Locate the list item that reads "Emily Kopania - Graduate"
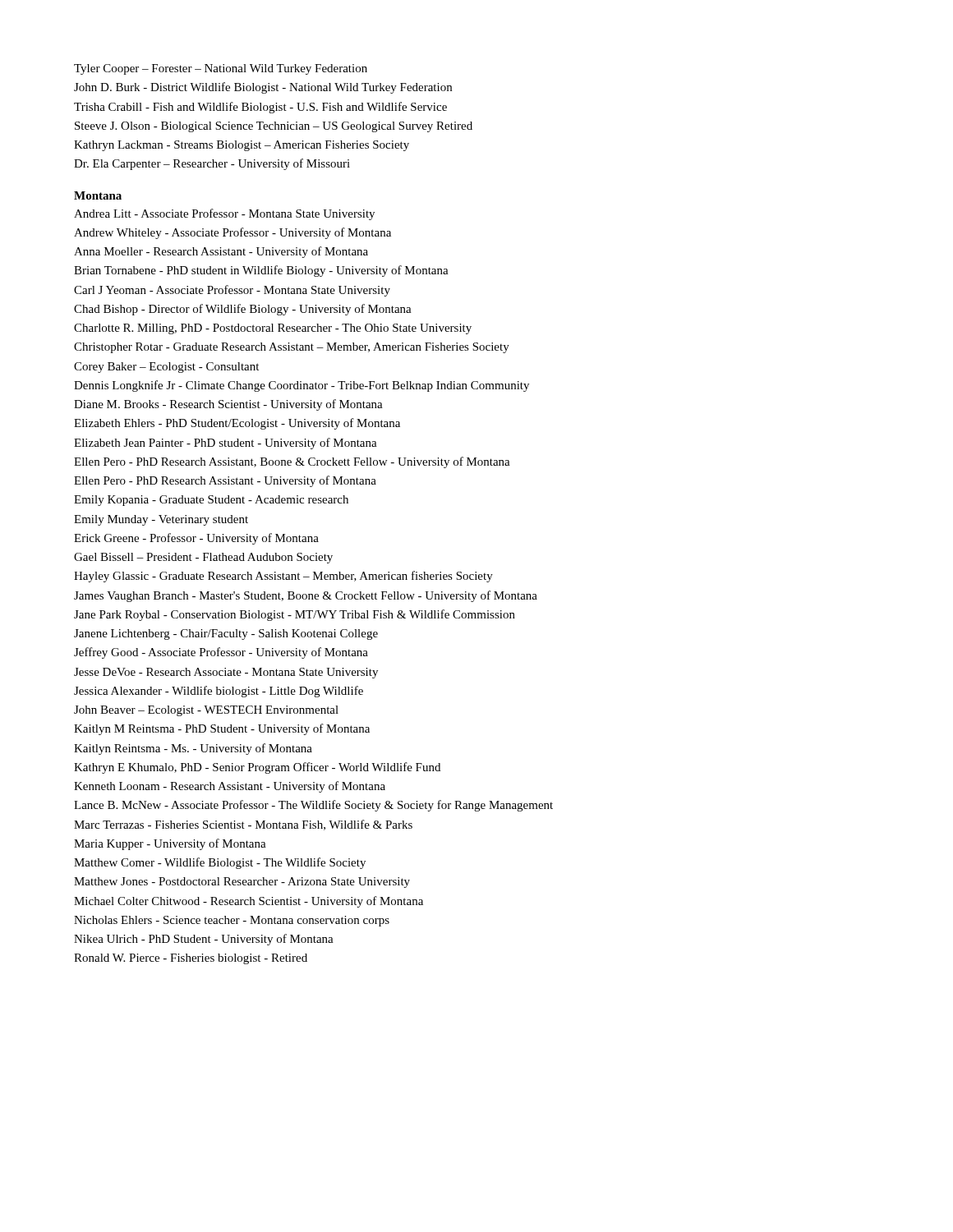The height and width of the screenshot is (1232, 953). (211, 501)
